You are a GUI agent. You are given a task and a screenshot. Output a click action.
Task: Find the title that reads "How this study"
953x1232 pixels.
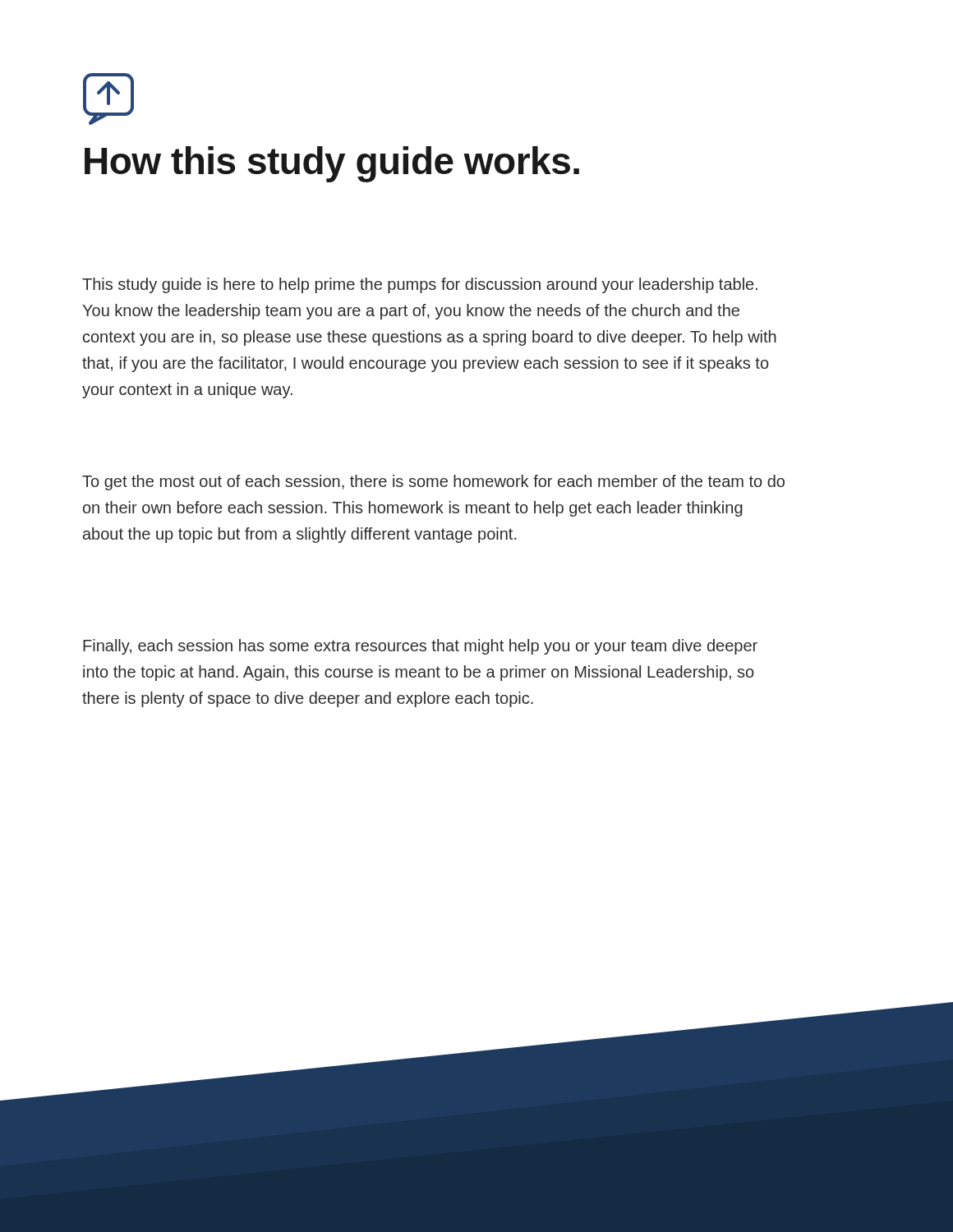click(452, 161)
